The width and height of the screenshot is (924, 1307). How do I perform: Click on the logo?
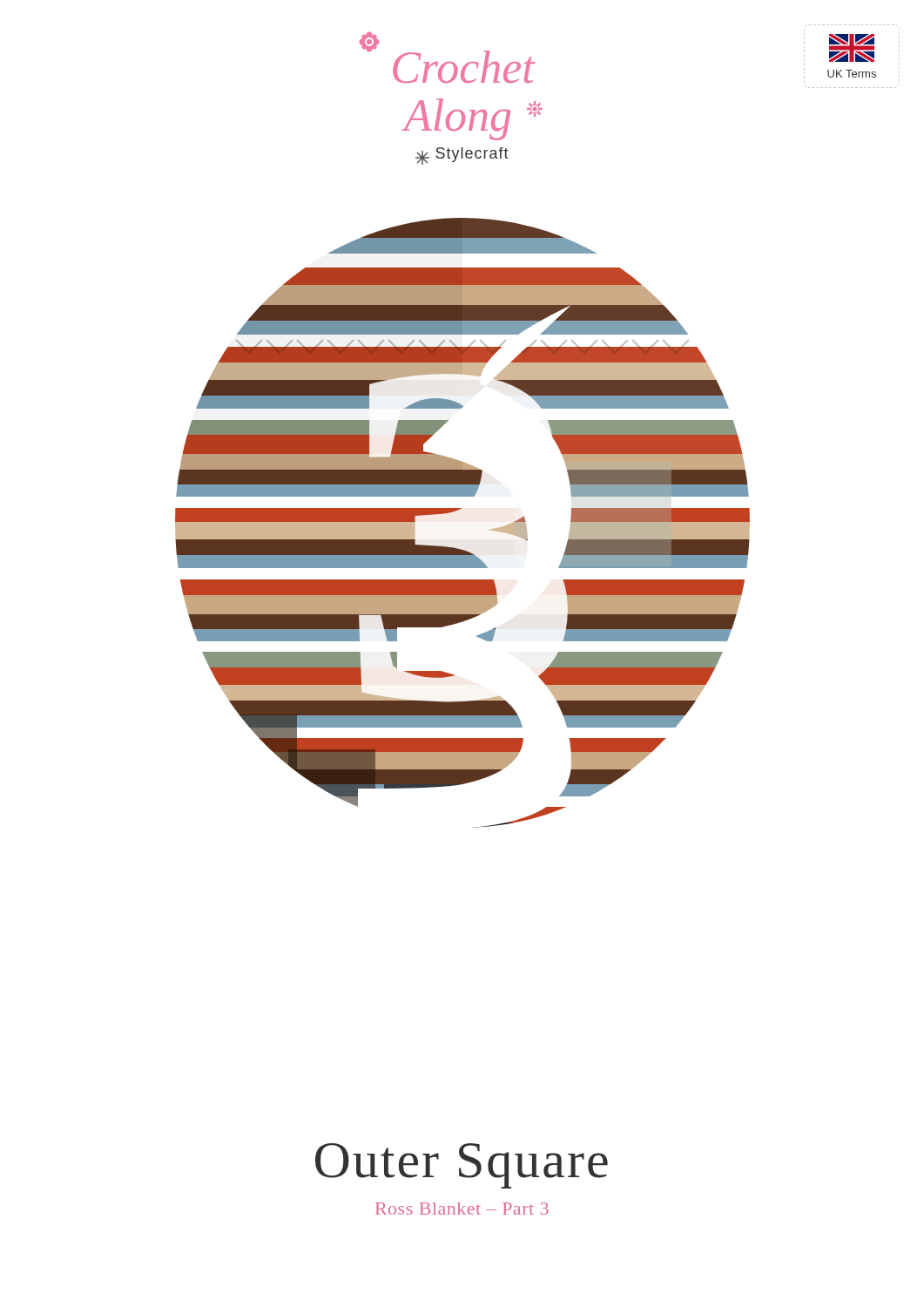pos(462,96)
